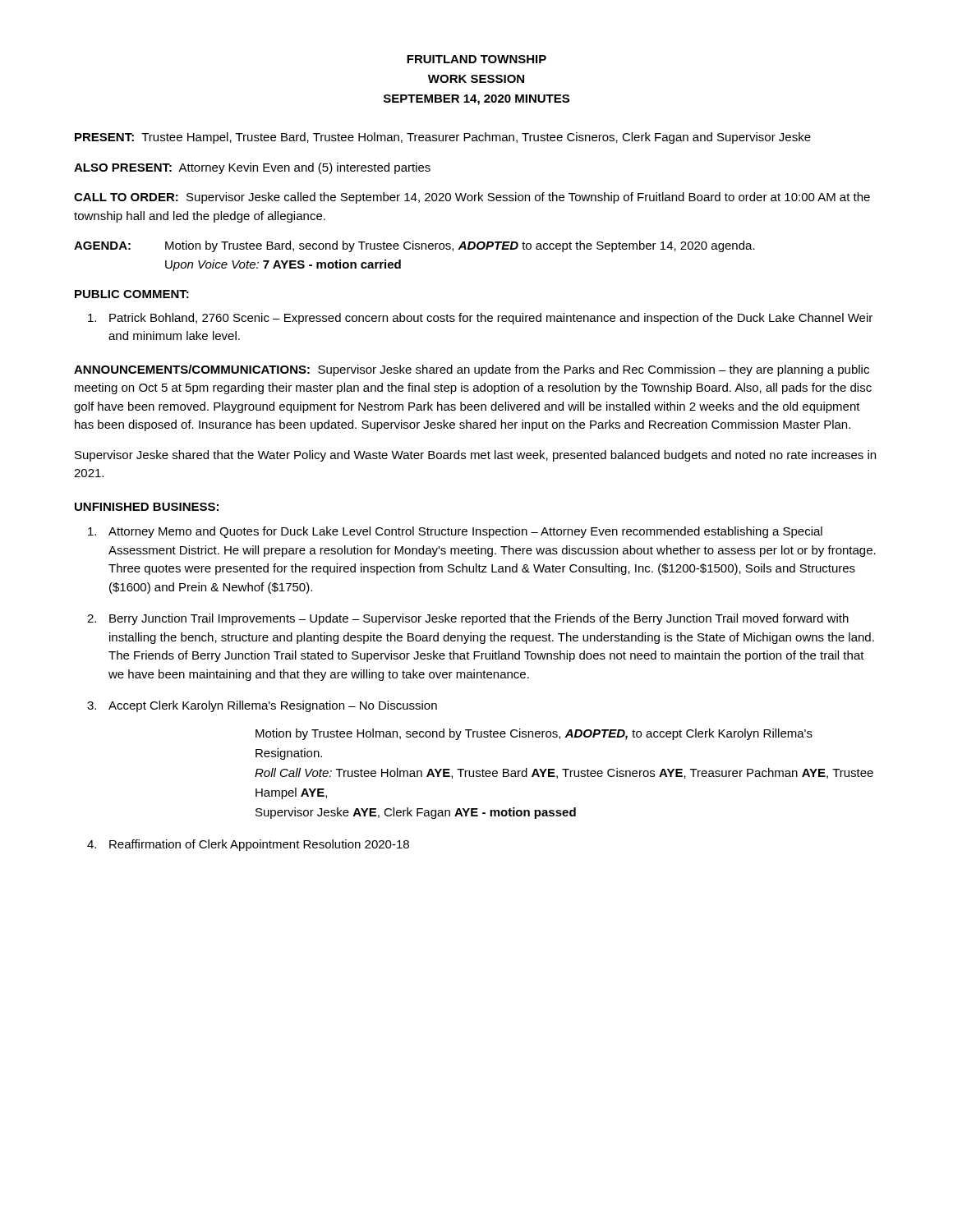This screenshot has width=953, height=1232.
Task: Click on the element starting "UNFINISHED BUSINESS:"
Action: coord(147,506)
